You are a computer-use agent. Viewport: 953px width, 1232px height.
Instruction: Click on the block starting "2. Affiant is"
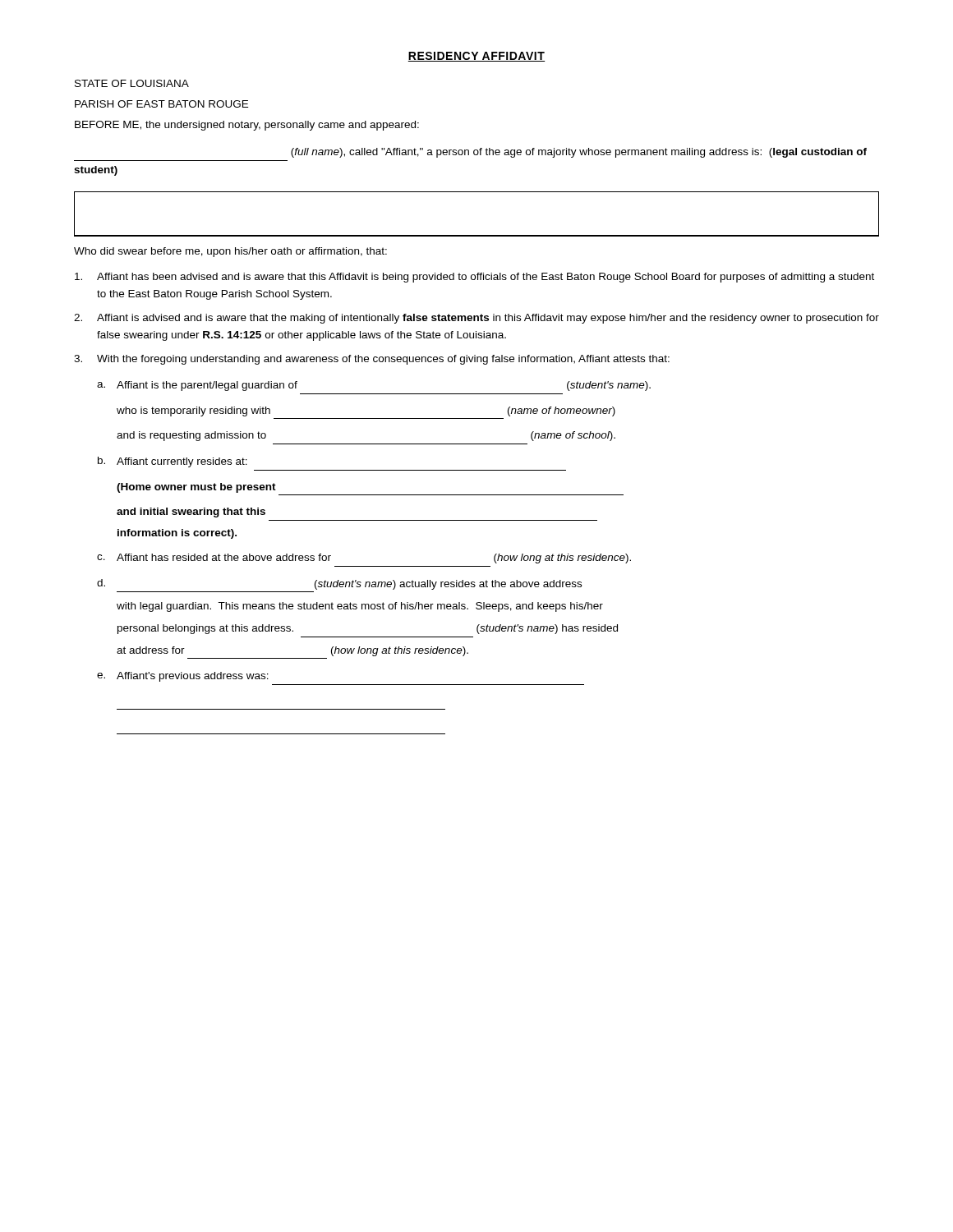point(476,327)
